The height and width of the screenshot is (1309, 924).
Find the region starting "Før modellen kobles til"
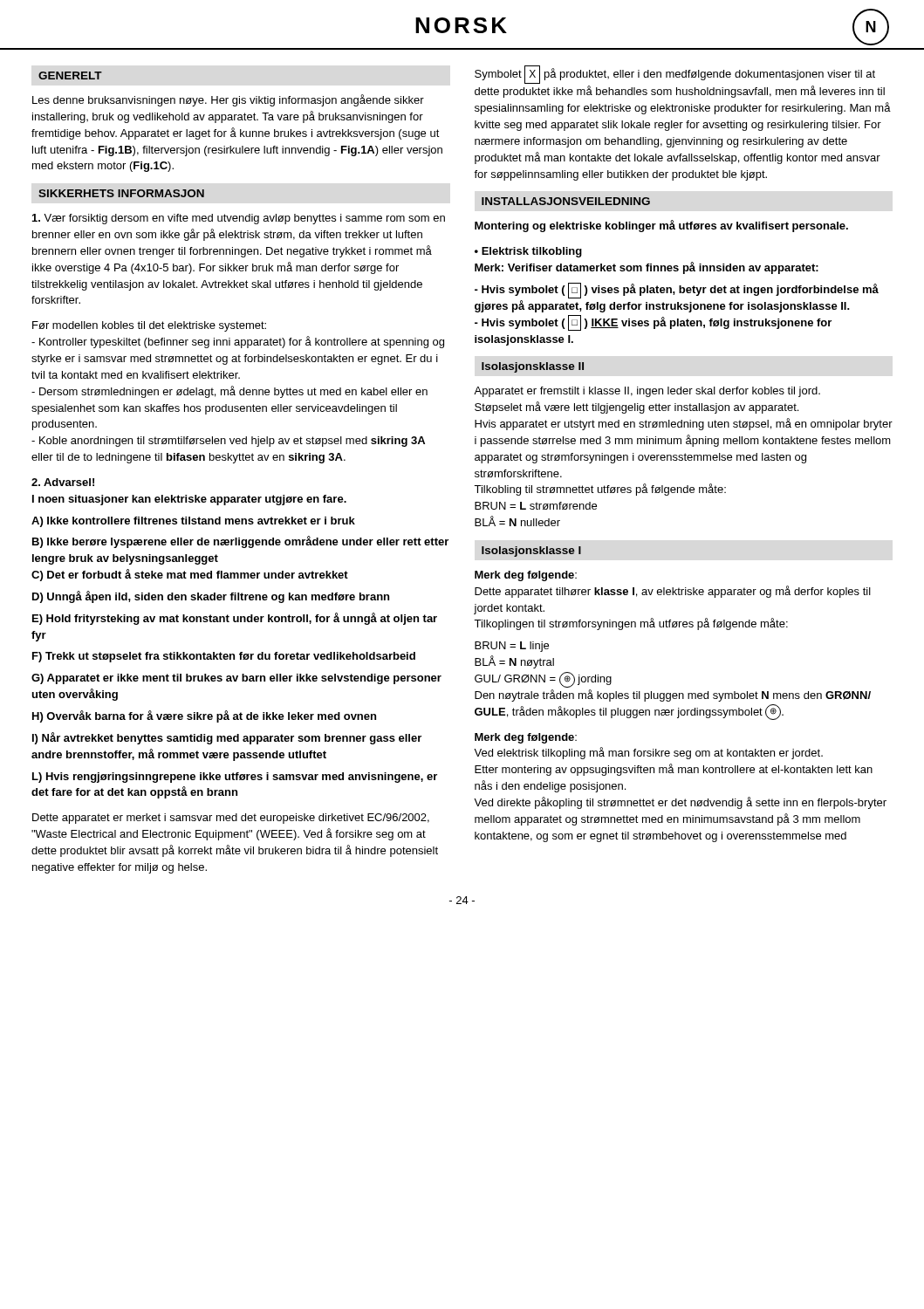[x=241, y=392]
